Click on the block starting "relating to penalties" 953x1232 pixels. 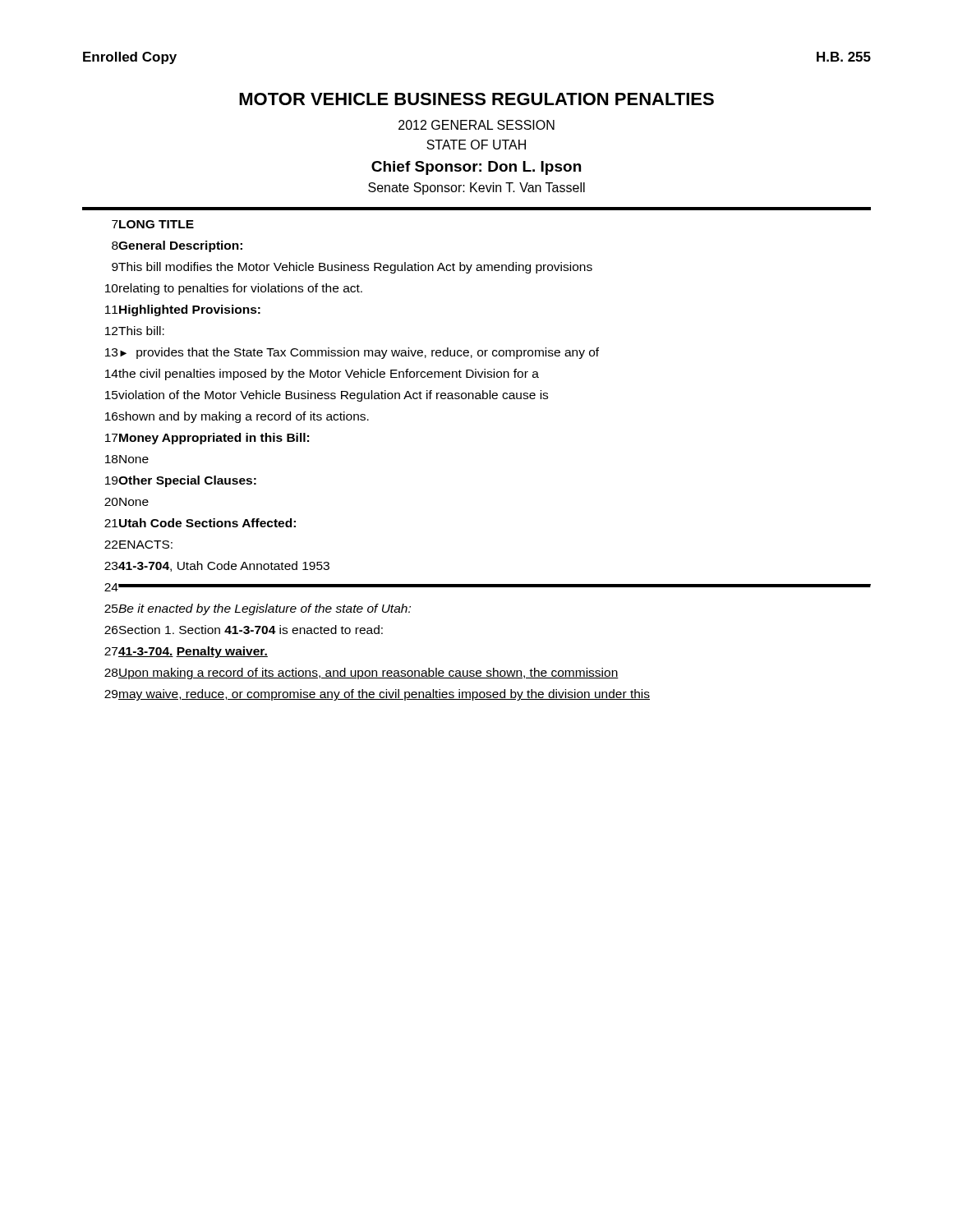[x=241, y=288]
